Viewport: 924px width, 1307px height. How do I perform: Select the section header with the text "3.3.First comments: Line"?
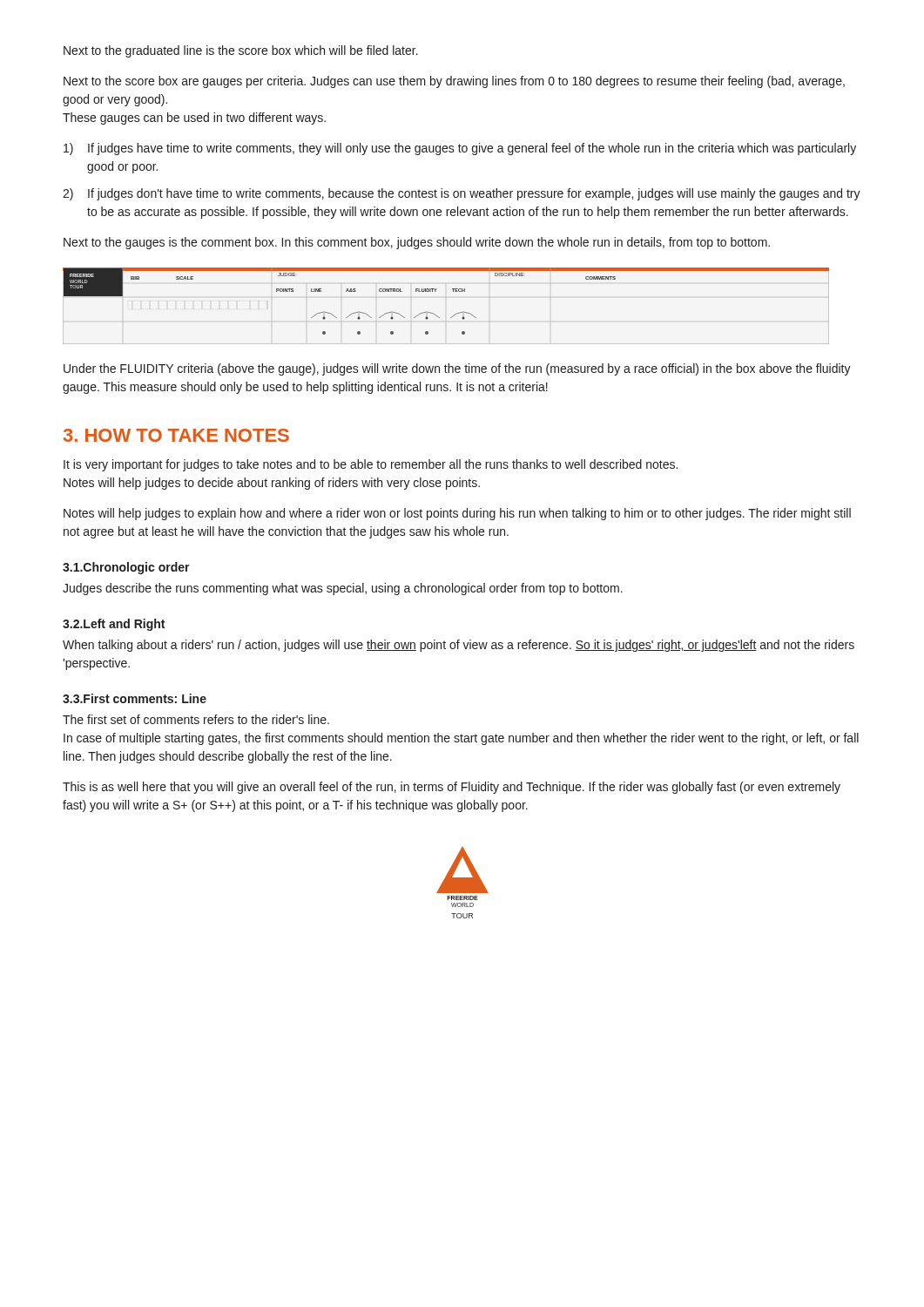pyautogui.click(x=135, y=699)
